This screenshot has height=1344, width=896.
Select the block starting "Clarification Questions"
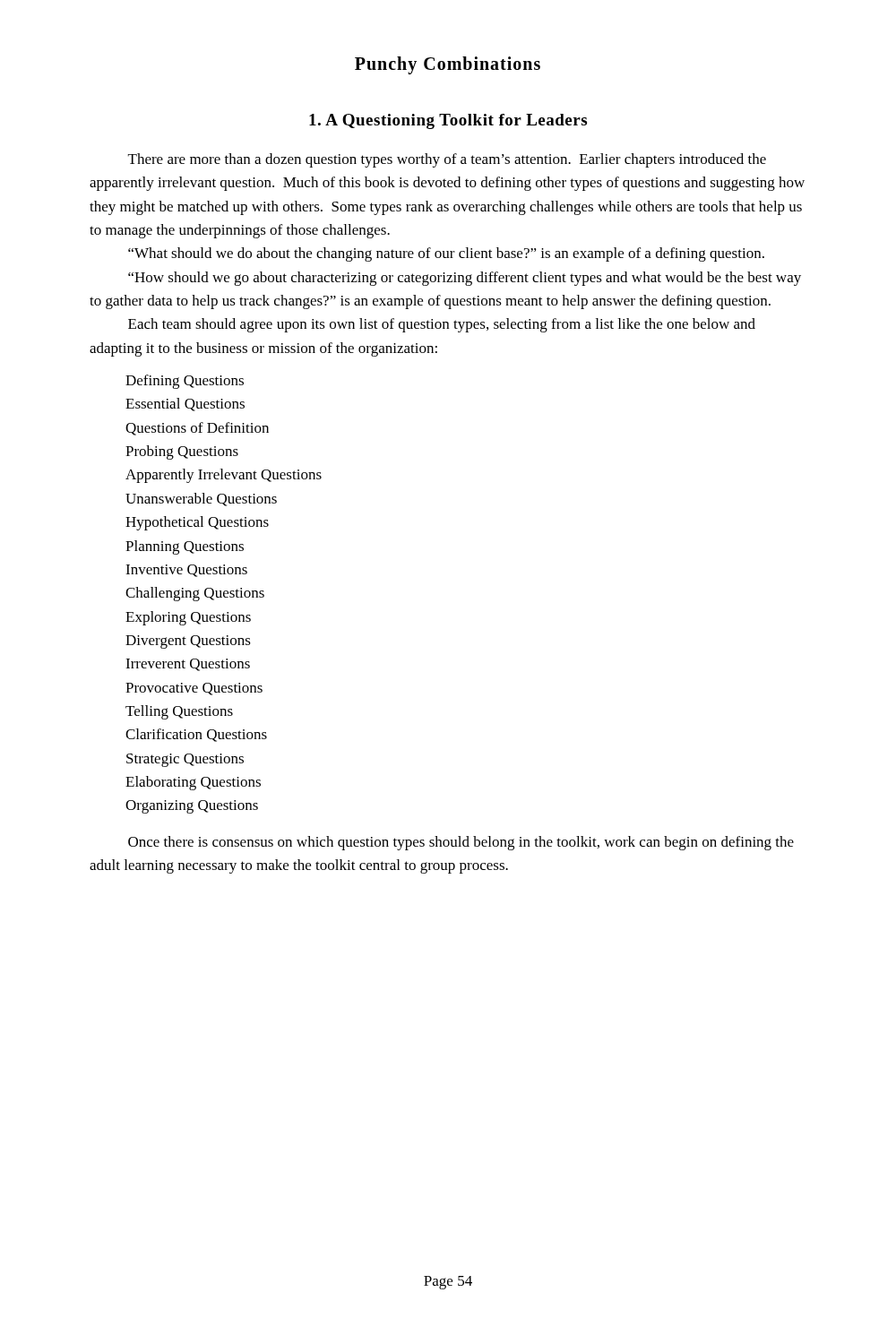[196, 734]
